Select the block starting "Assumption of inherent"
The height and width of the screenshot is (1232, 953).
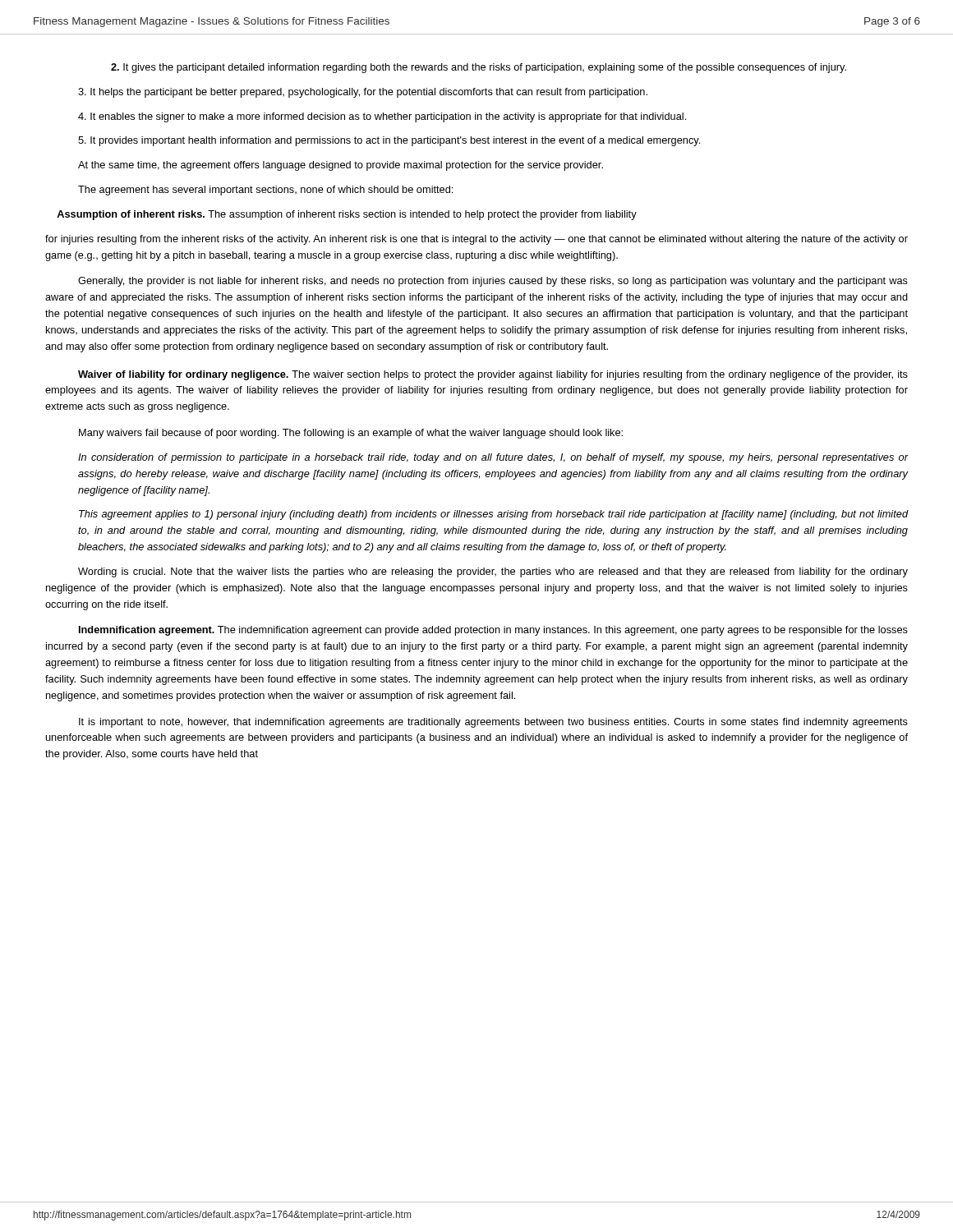[x=341, y=214]
